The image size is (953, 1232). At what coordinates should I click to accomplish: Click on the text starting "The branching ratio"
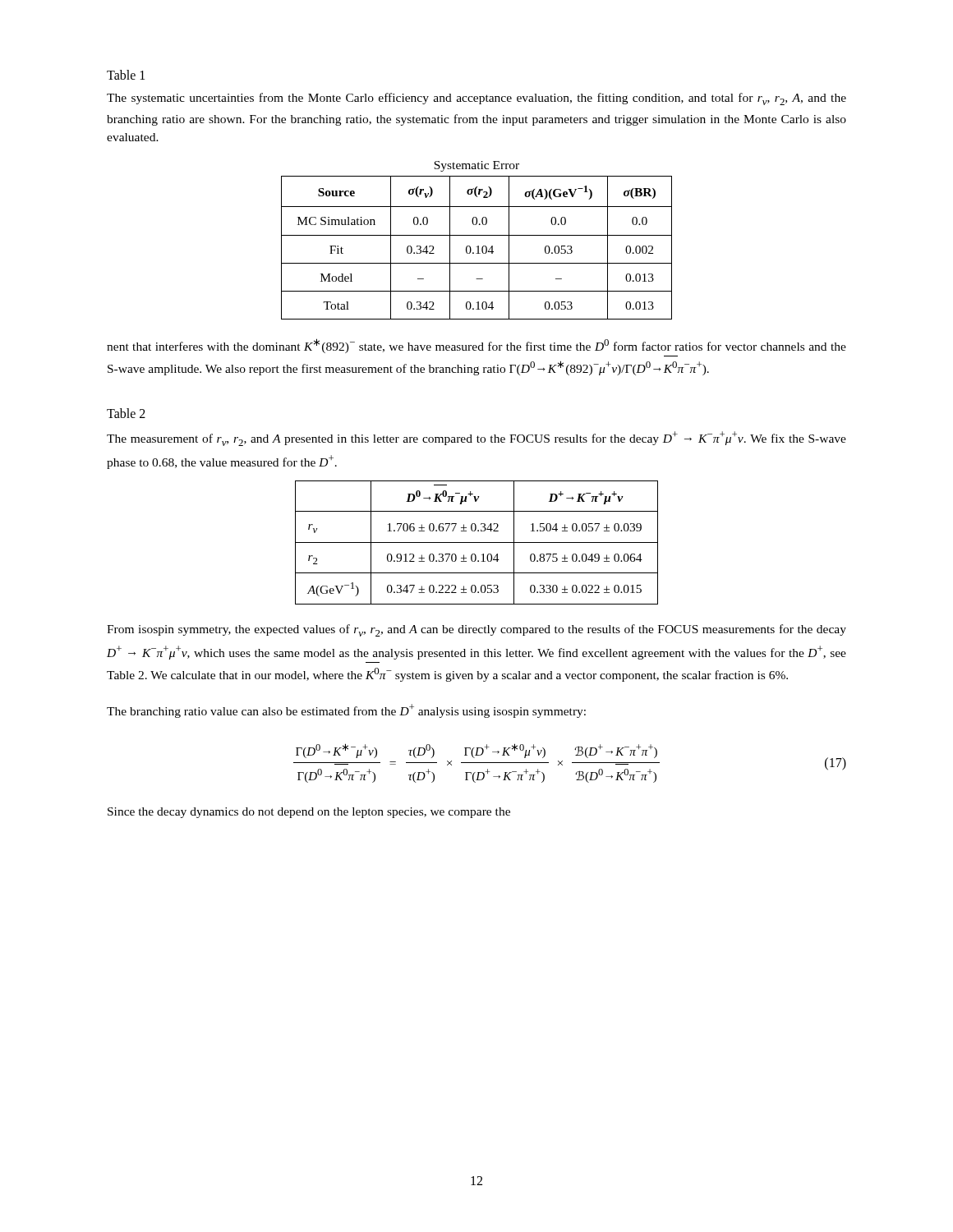pos(347,709)
